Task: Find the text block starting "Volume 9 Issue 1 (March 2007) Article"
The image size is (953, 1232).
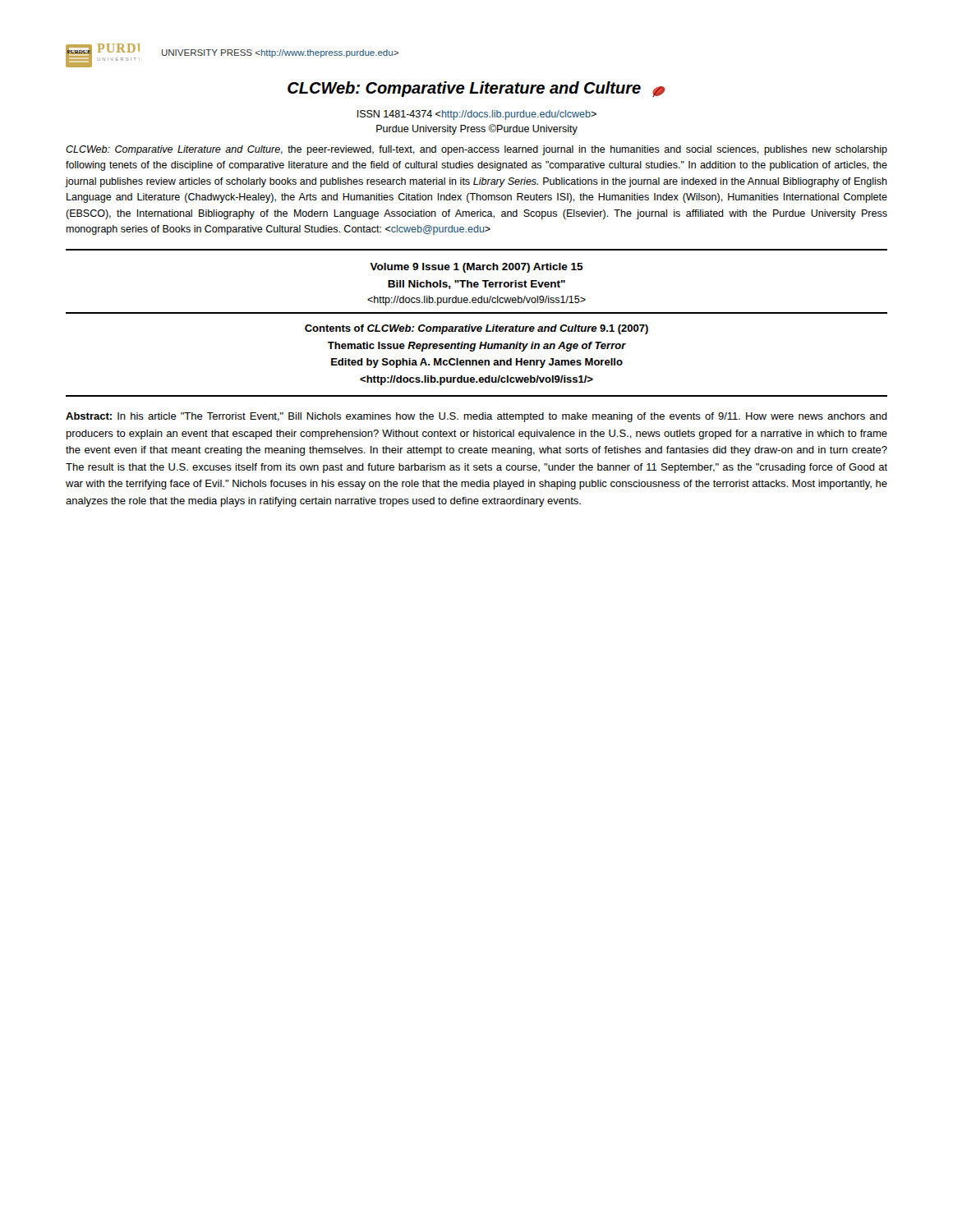Action: point(476,282)
